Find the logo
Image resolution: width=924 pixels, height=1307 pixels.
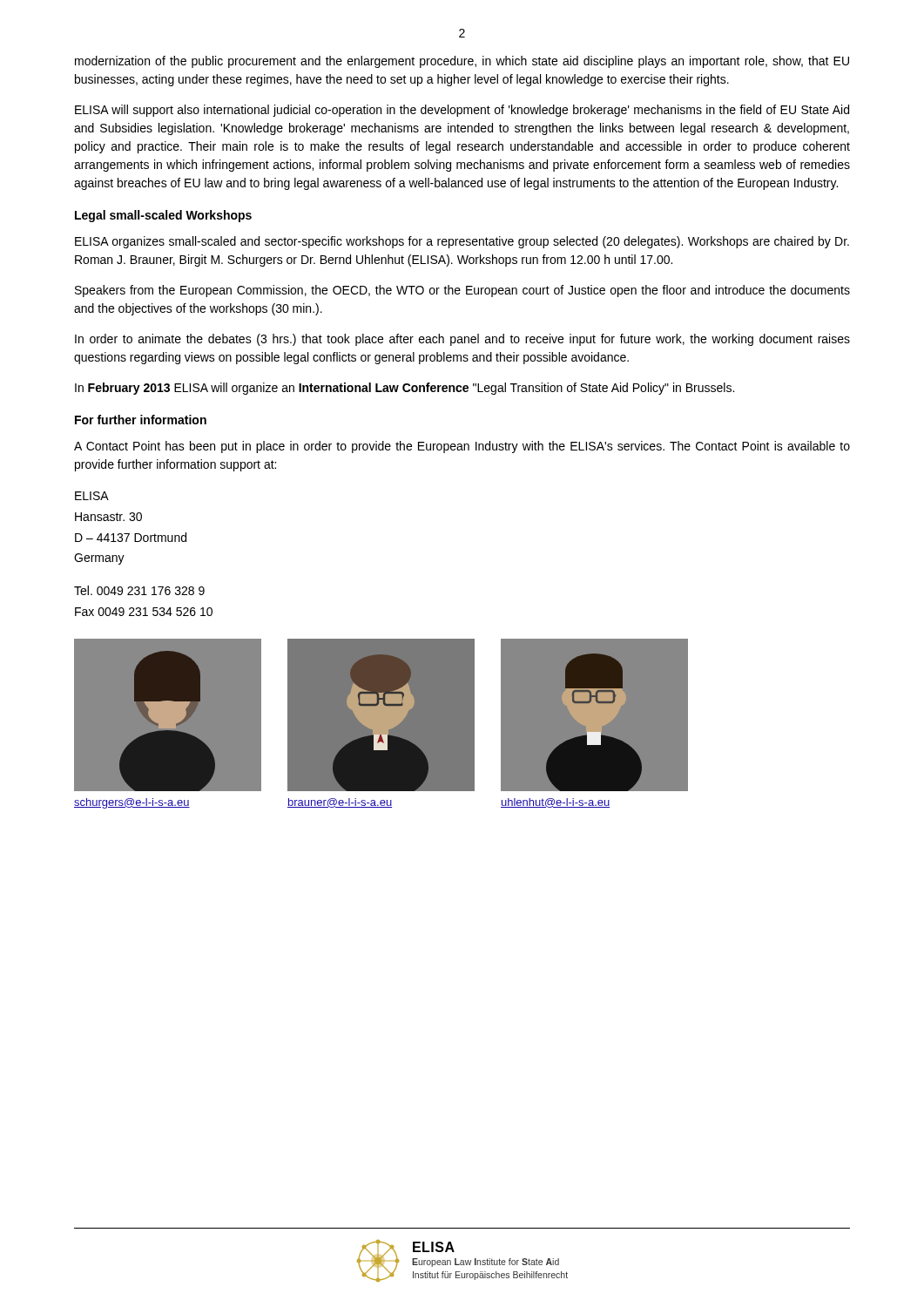378,1261
